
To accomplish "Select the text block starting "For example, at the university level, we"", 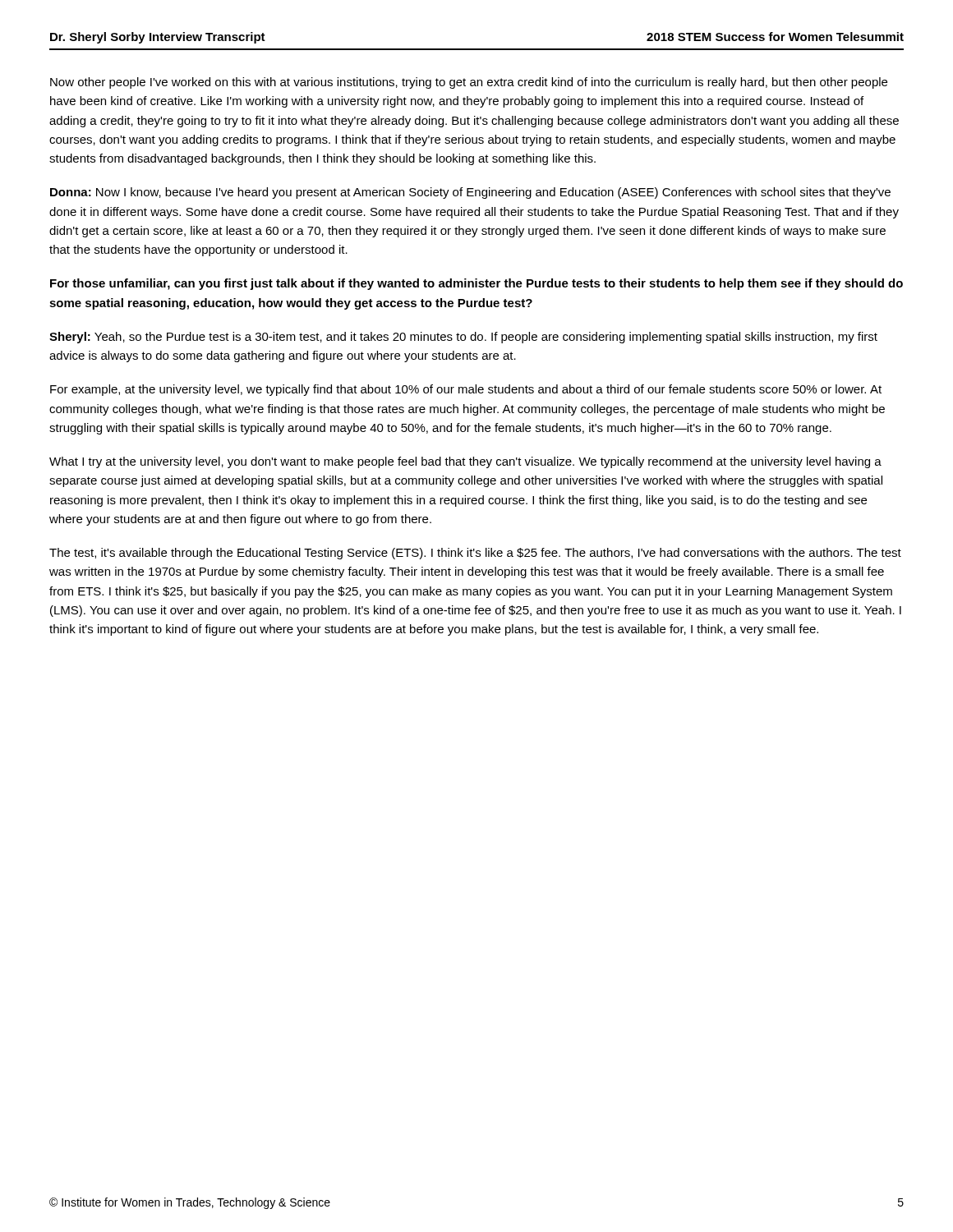I will pyautogui.click(x=467, y=408).
